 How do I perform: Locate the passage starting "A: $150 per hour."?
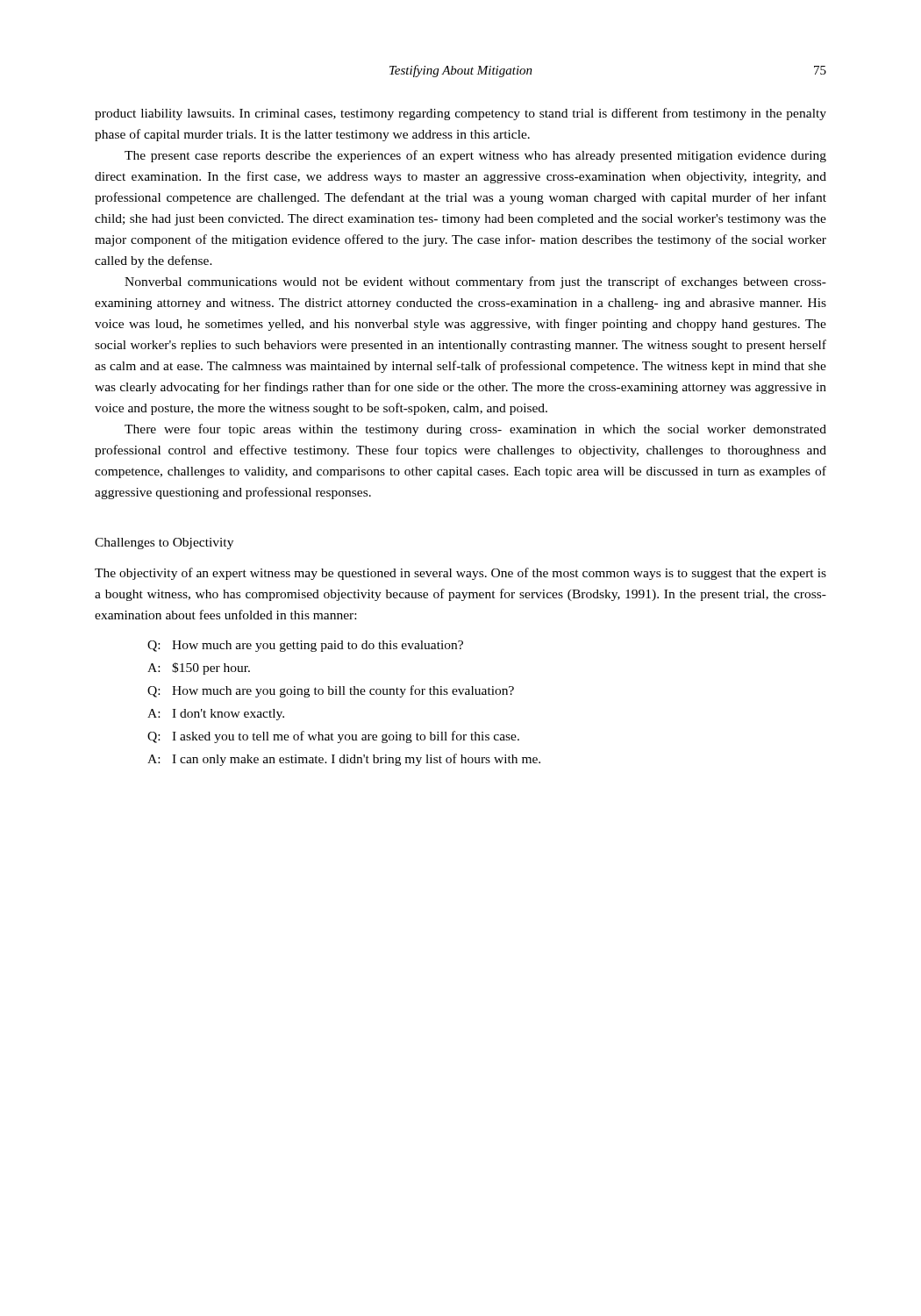199,669
